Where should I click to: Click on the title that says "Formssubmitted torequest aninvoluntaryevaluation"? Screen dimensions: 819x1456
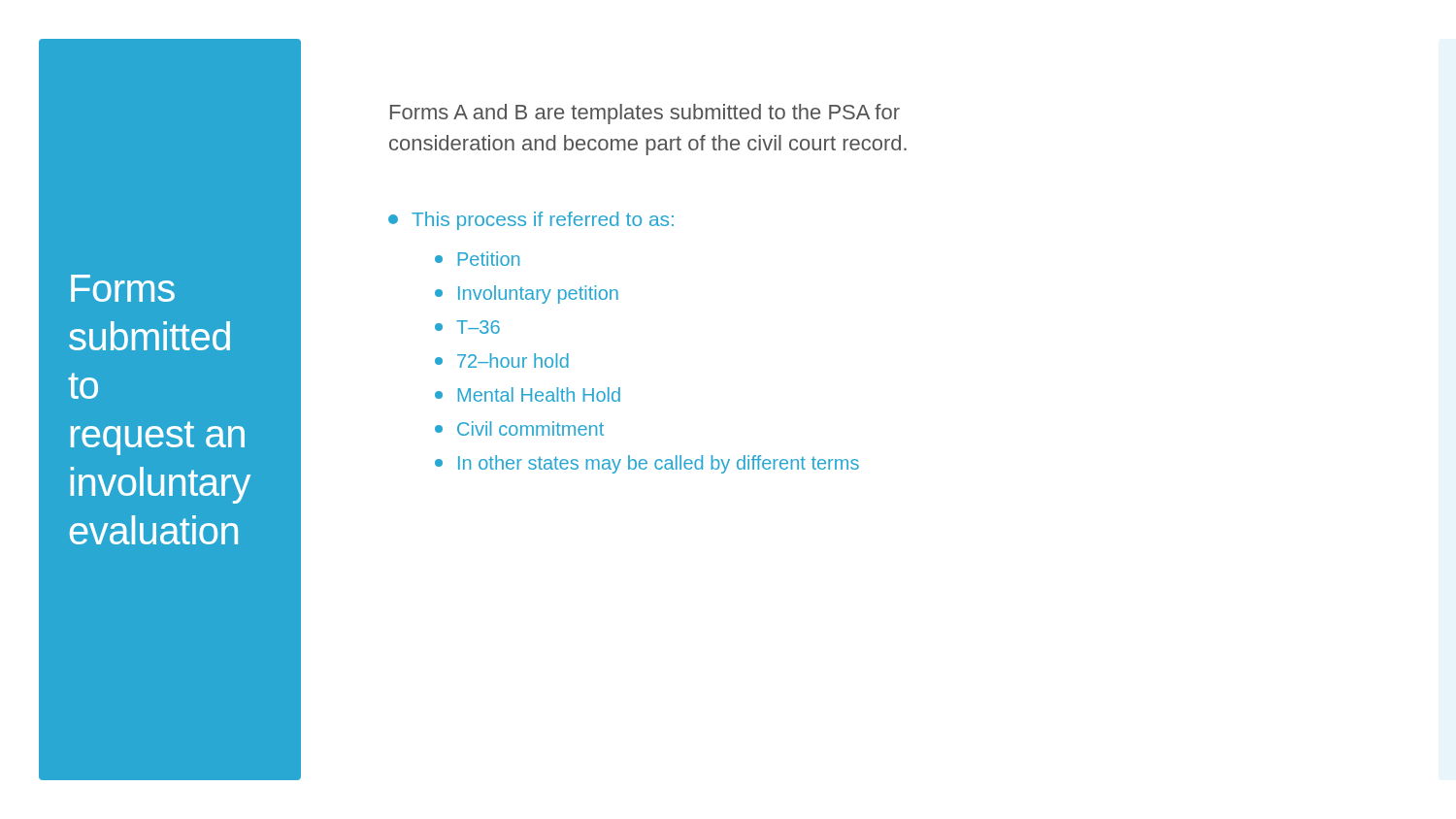pyautogui.click(x=159, y=410)
